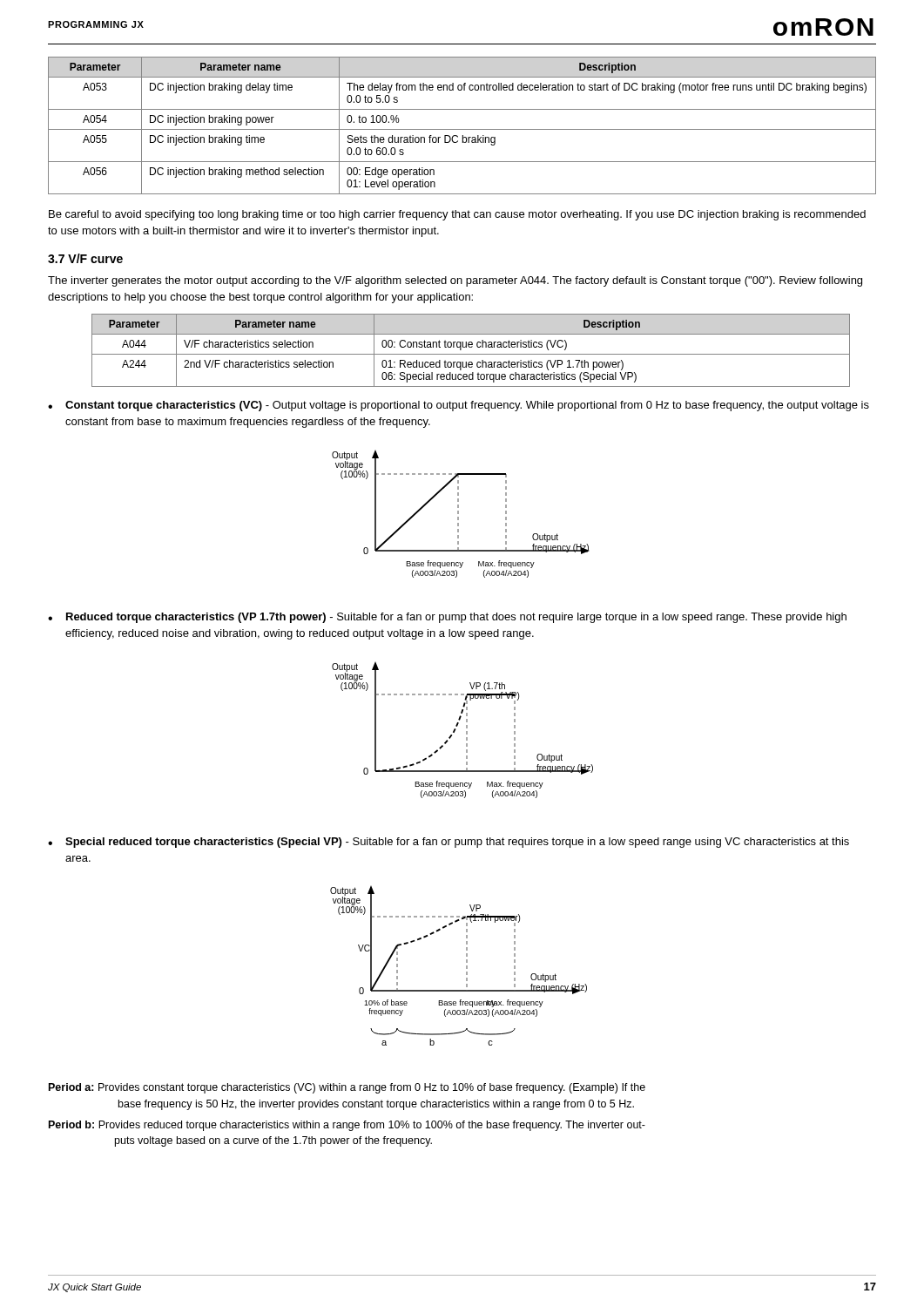924x1307 pixels.
Task: Click on the table containing "DC injection braking"
Action: [x=462, y=125]
